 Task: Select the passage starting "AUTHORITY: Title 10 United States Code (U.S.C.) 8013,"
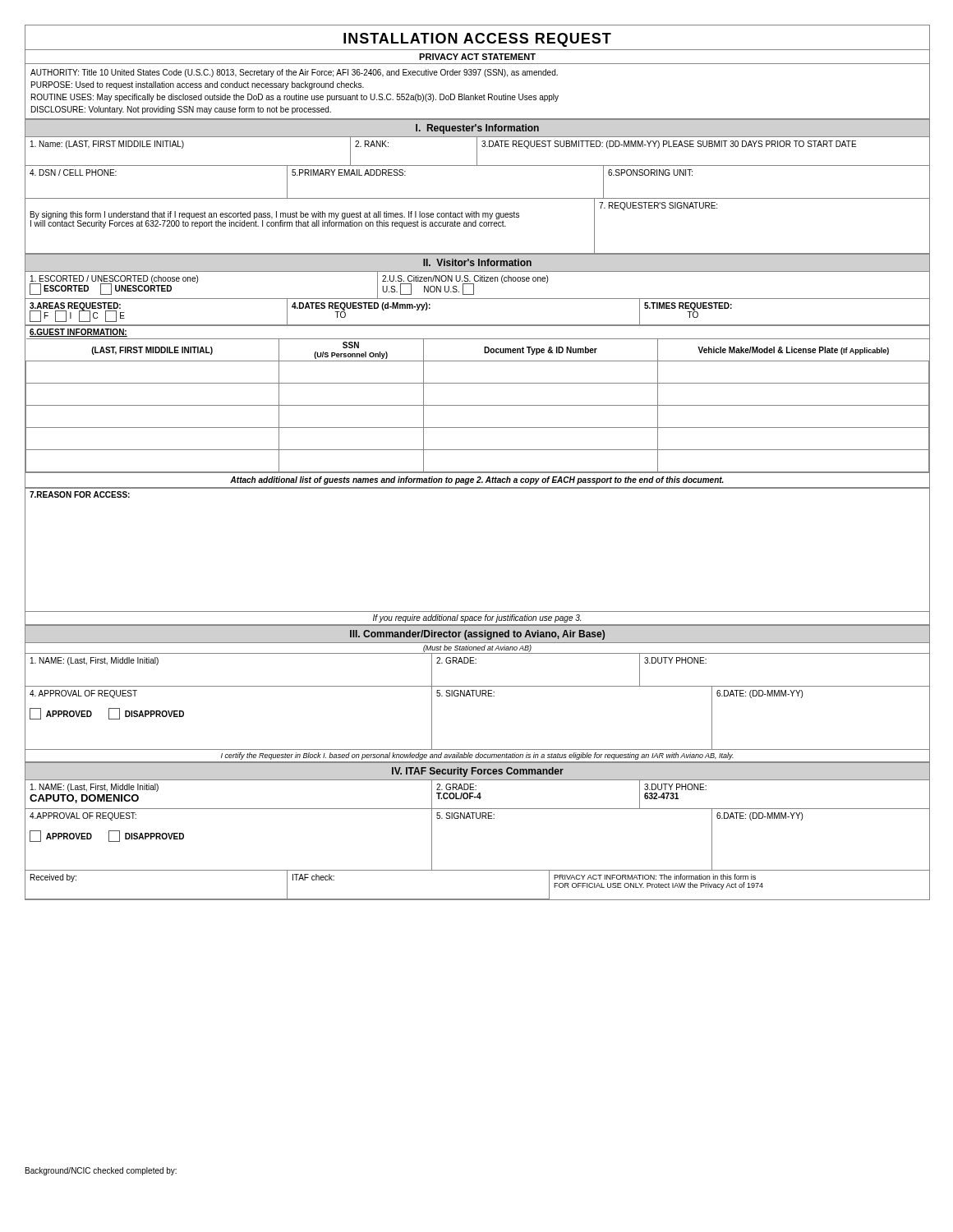295,91
